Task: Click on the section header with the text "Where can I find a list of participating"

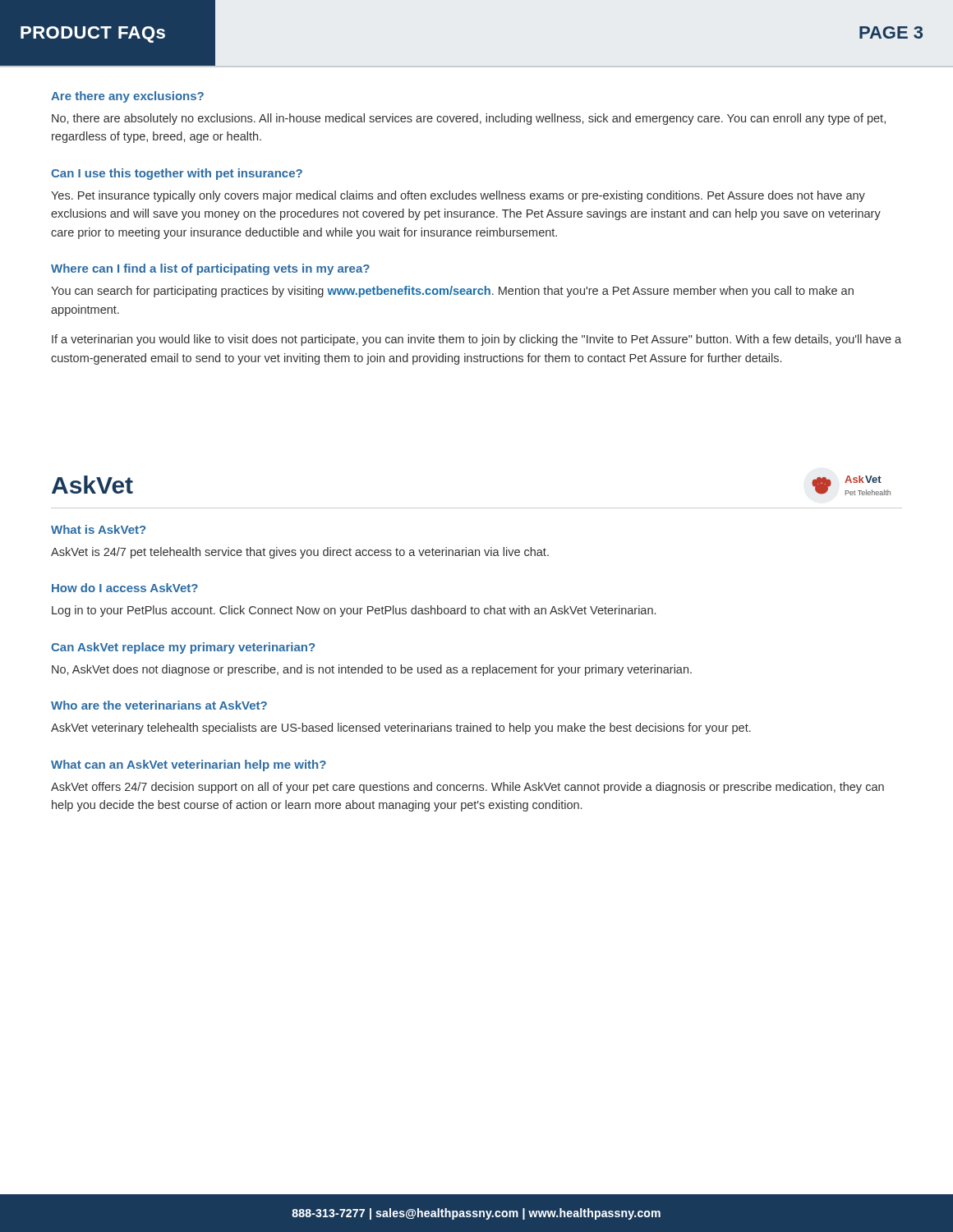Action: coord(210,268)
